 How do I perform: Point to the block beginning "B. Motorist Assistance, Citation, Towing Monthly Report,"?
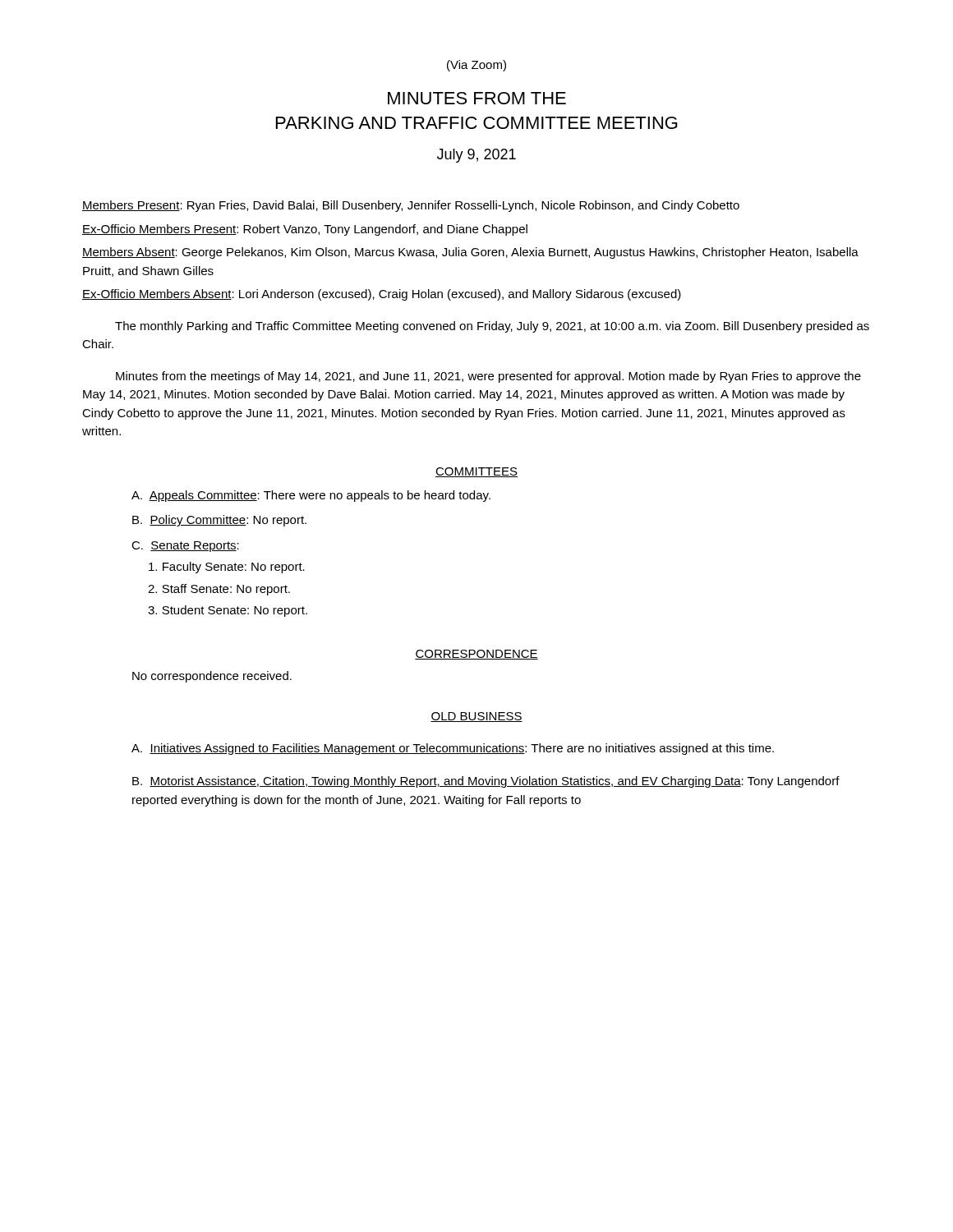485,790
